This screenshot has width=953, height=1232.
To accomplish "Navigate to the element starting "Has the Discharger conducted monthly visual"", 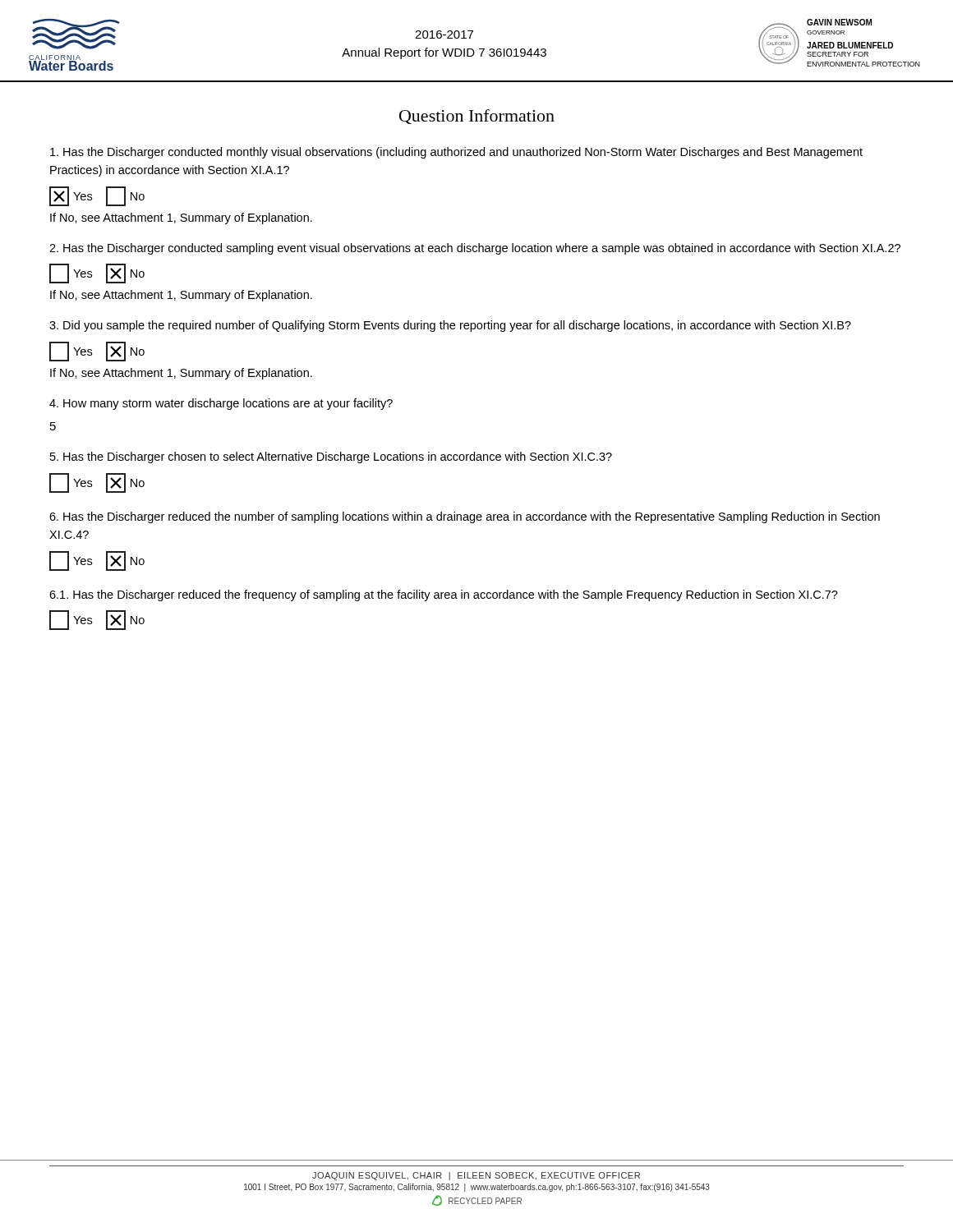I will point(456,153).
